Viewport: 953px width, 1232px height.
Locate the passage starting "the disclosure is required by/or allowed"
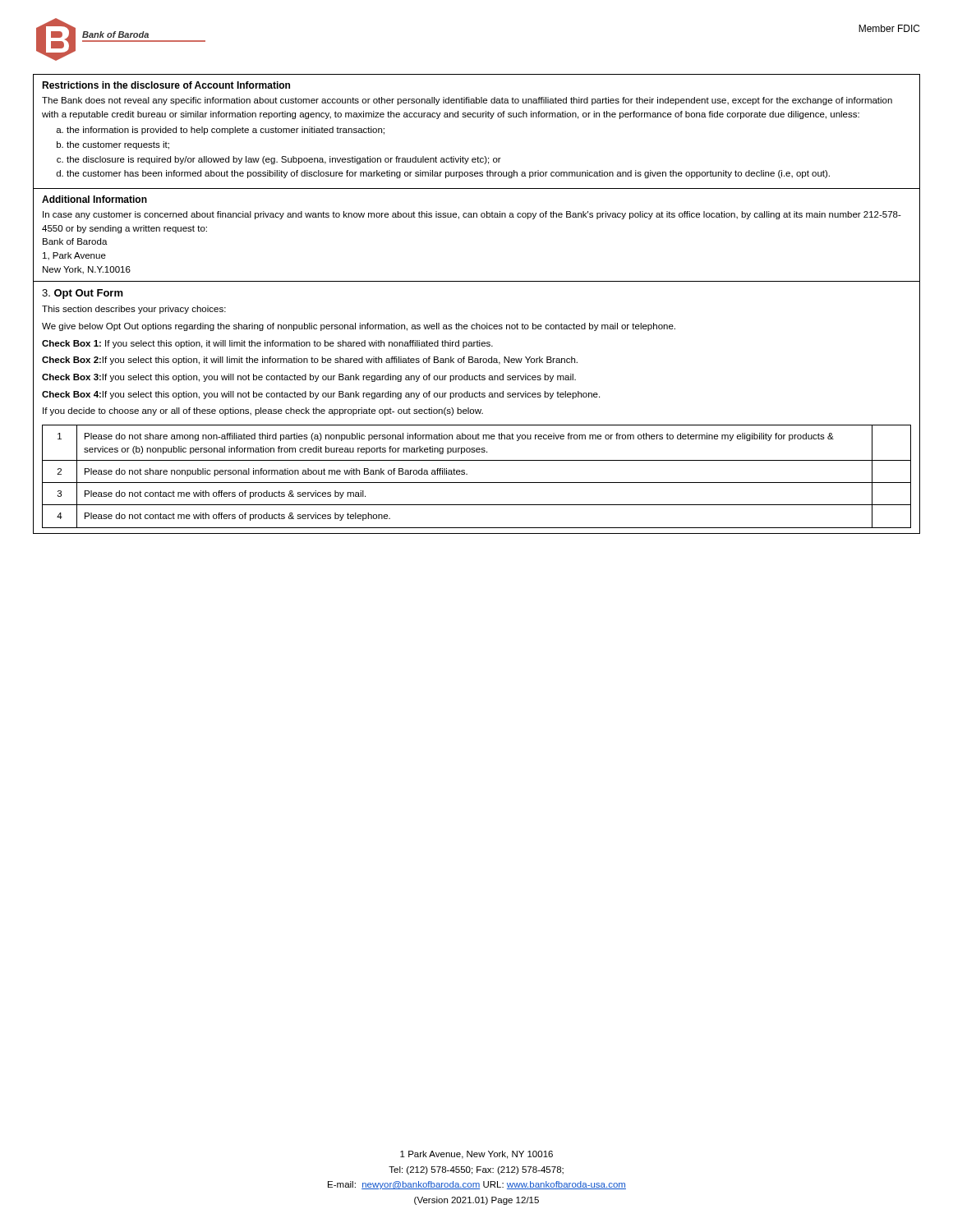pyautogui.click(x=284, y=159)
